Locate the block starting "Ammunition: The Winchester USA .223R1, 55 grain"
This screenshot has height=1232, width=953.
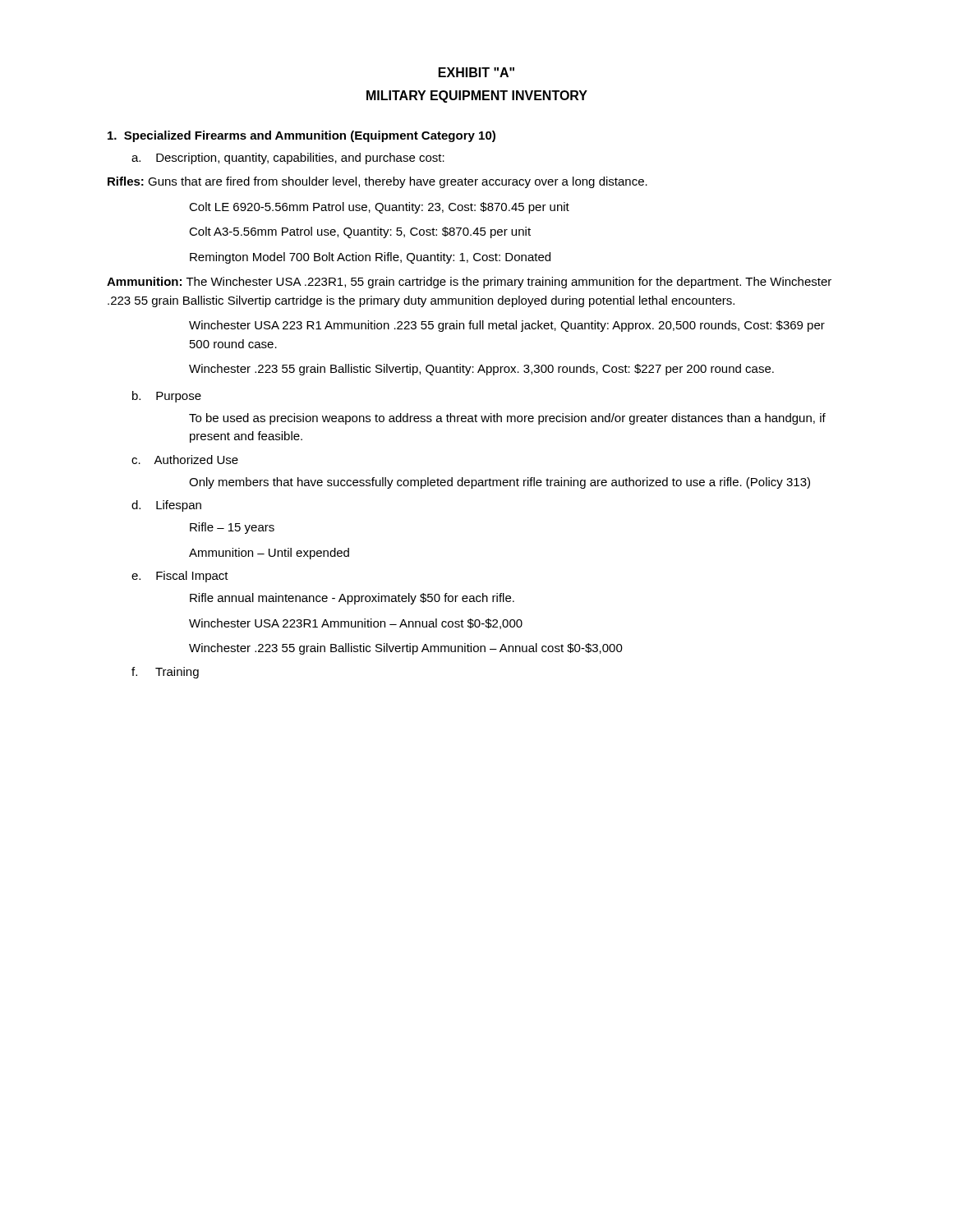click(469, 291)
